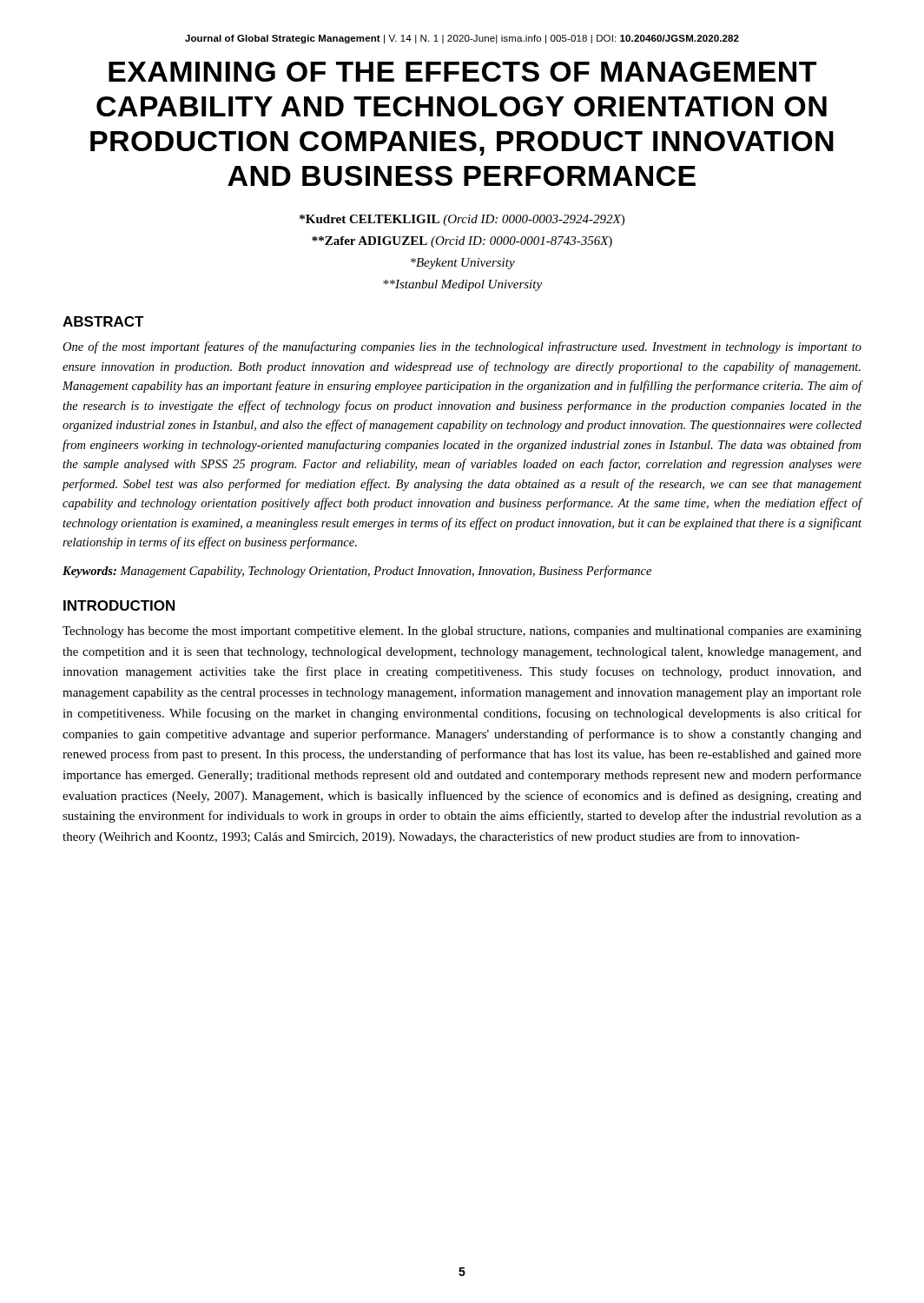Viewport: 924px width, 1303px height.
Task: Navigate to the text block starting "Technology has become"
Action: click(462, 734)
